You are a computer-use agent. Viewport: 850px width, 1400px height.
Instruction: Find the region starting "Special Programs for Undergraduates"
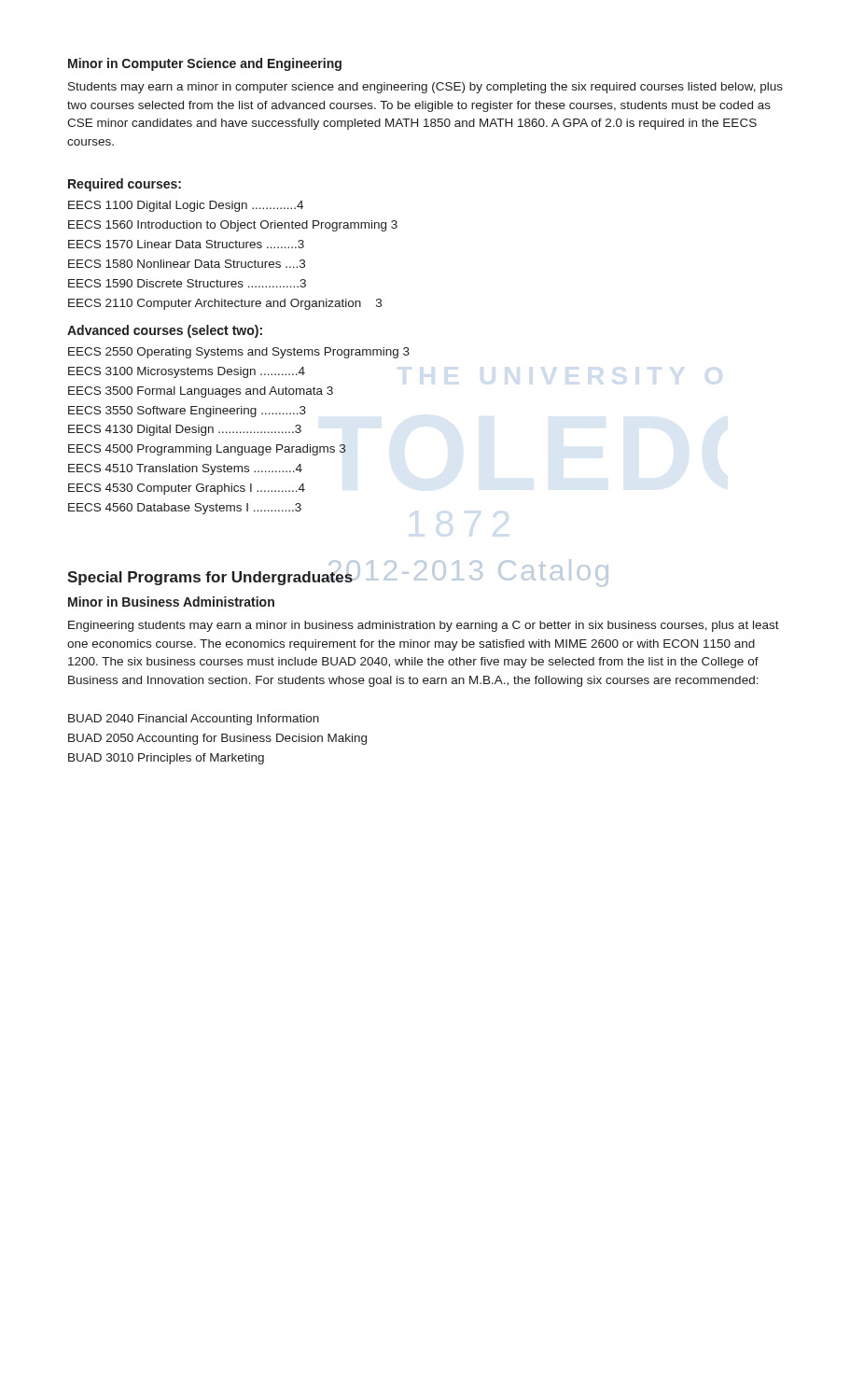click(210, 577)
